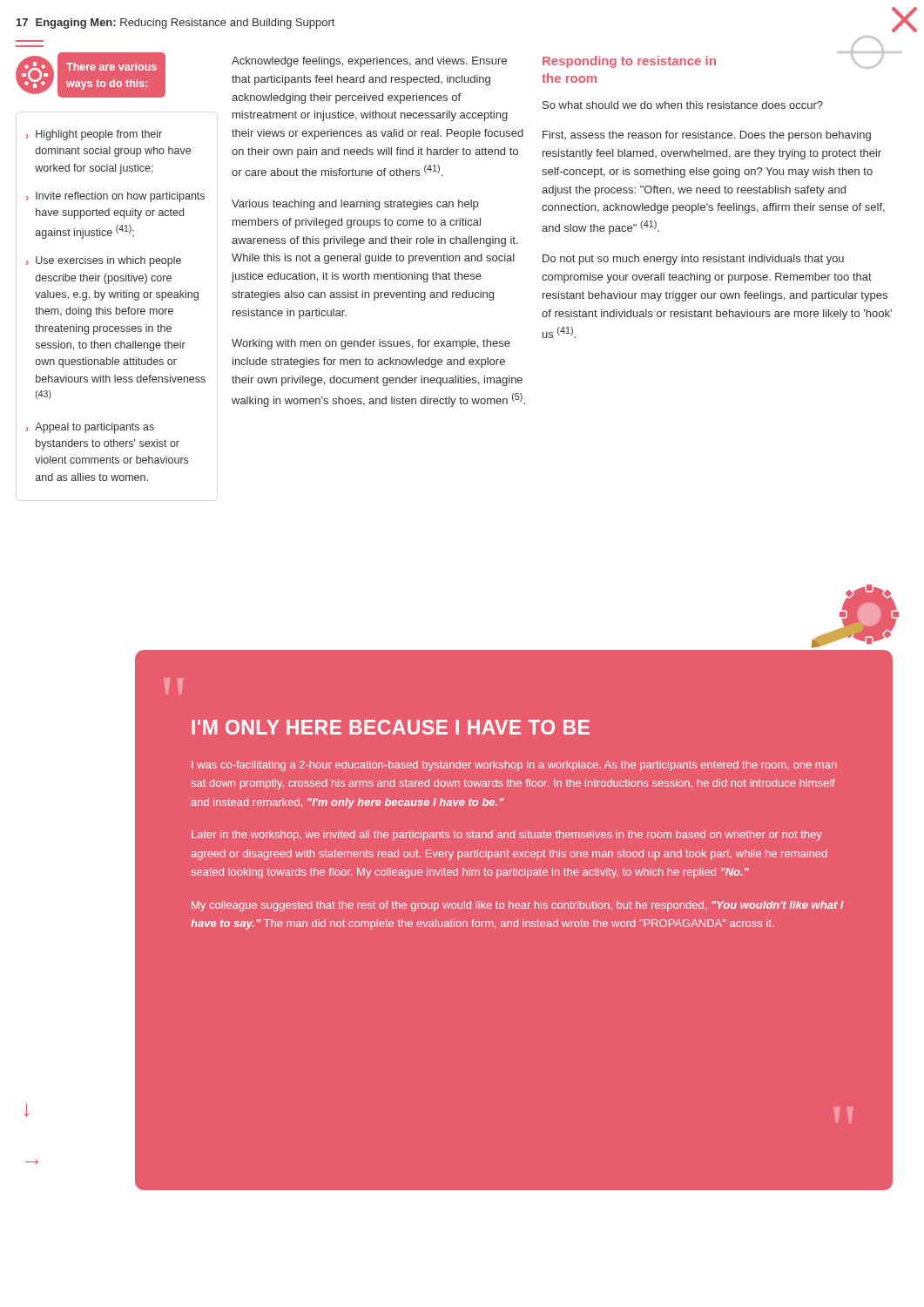Point to the passage starting "I'M ONLY HERE BECAUSE I"
The height and width of the screenshot is (1307, 924).
[391, 728]
